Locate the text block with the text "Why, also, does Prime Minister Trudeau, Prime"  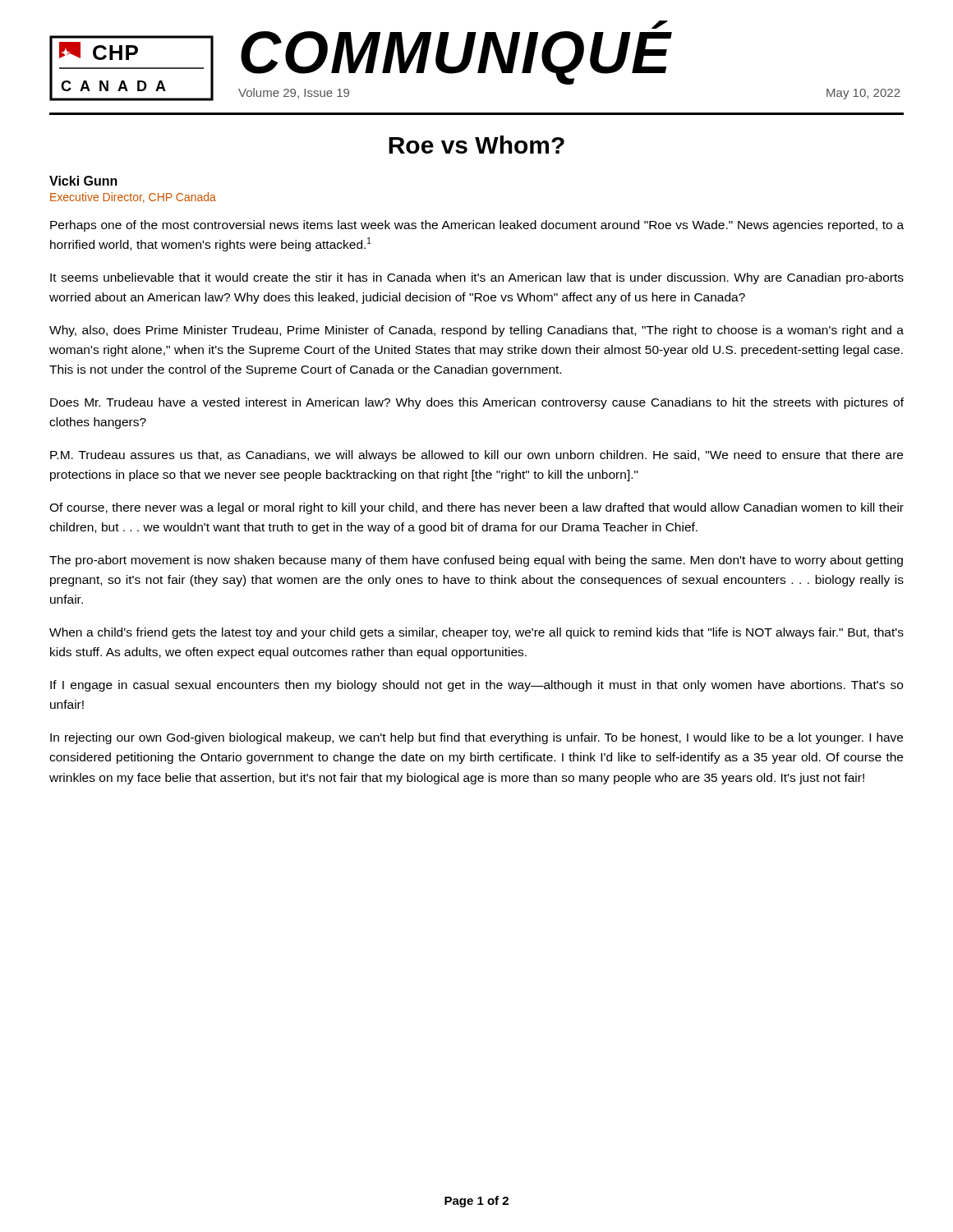[x=476, y=350]
